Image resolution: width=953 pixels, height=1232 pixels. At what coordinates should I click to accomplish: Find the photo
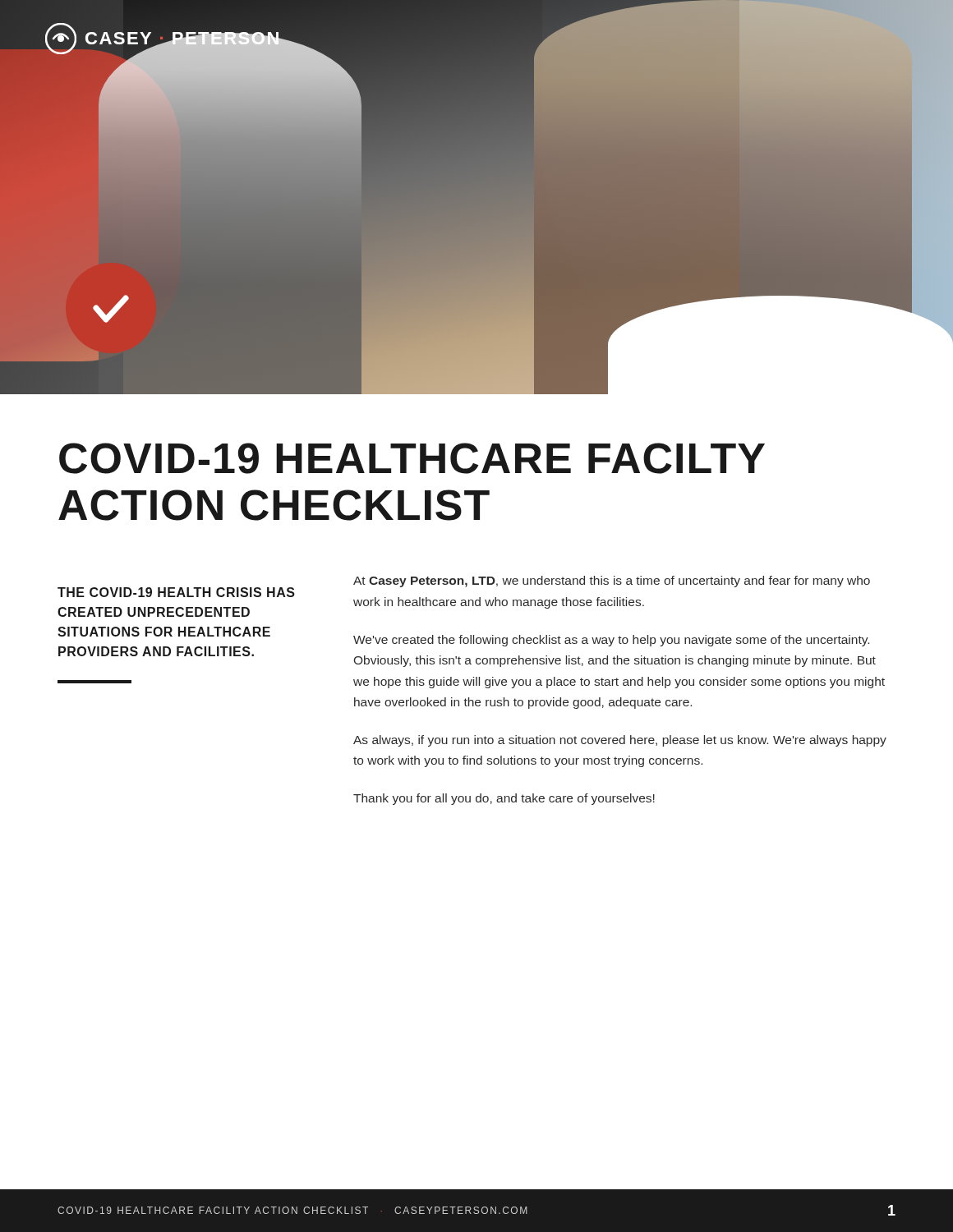(x=476, y=197)
